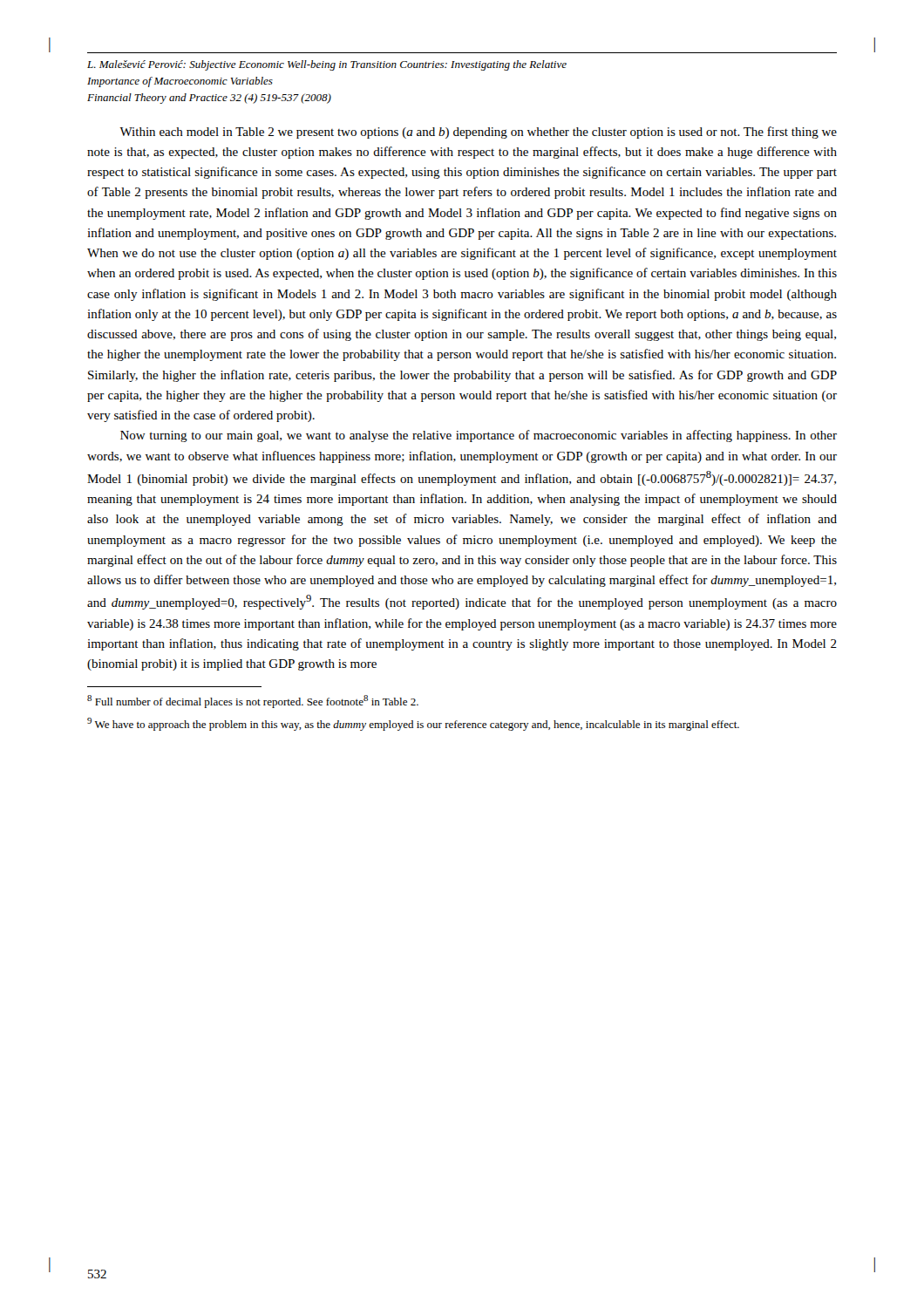Locate the block of text that opens with "Within each model in Table 2 we present"

[462, 274]
